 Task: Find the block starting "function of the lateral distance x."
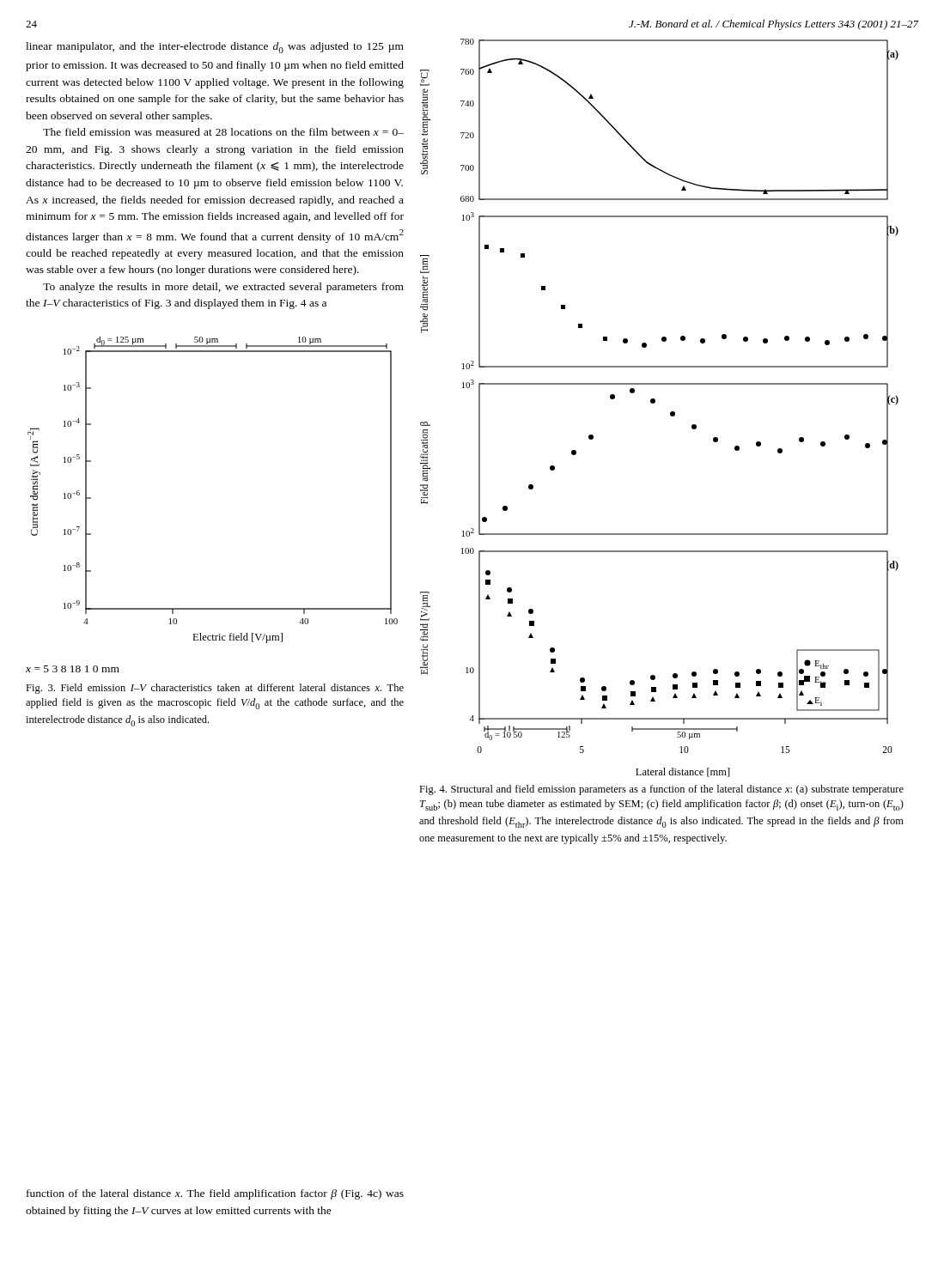[215, 1202]
